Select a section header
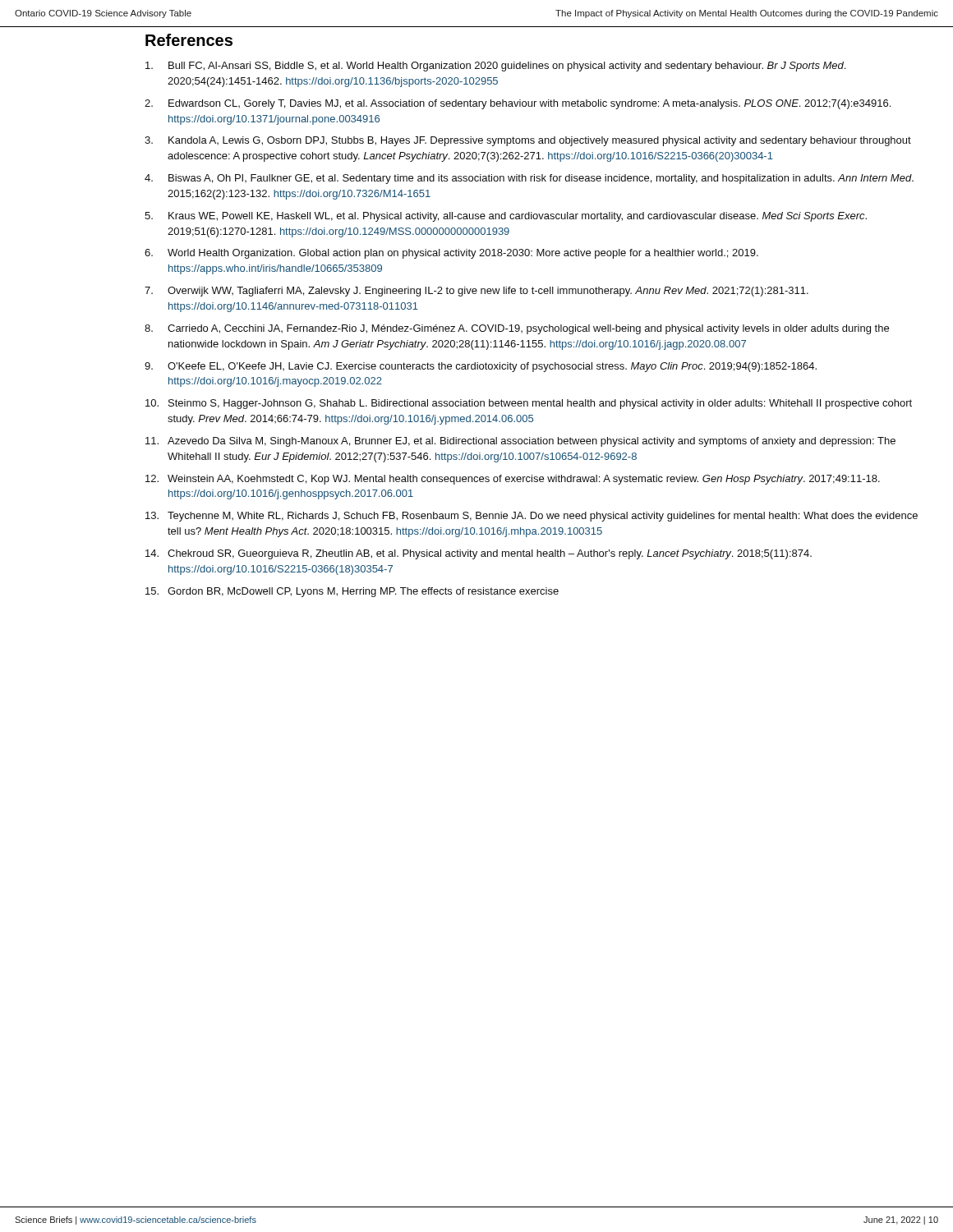The image size is (953, 1232). tap(189, 40)
